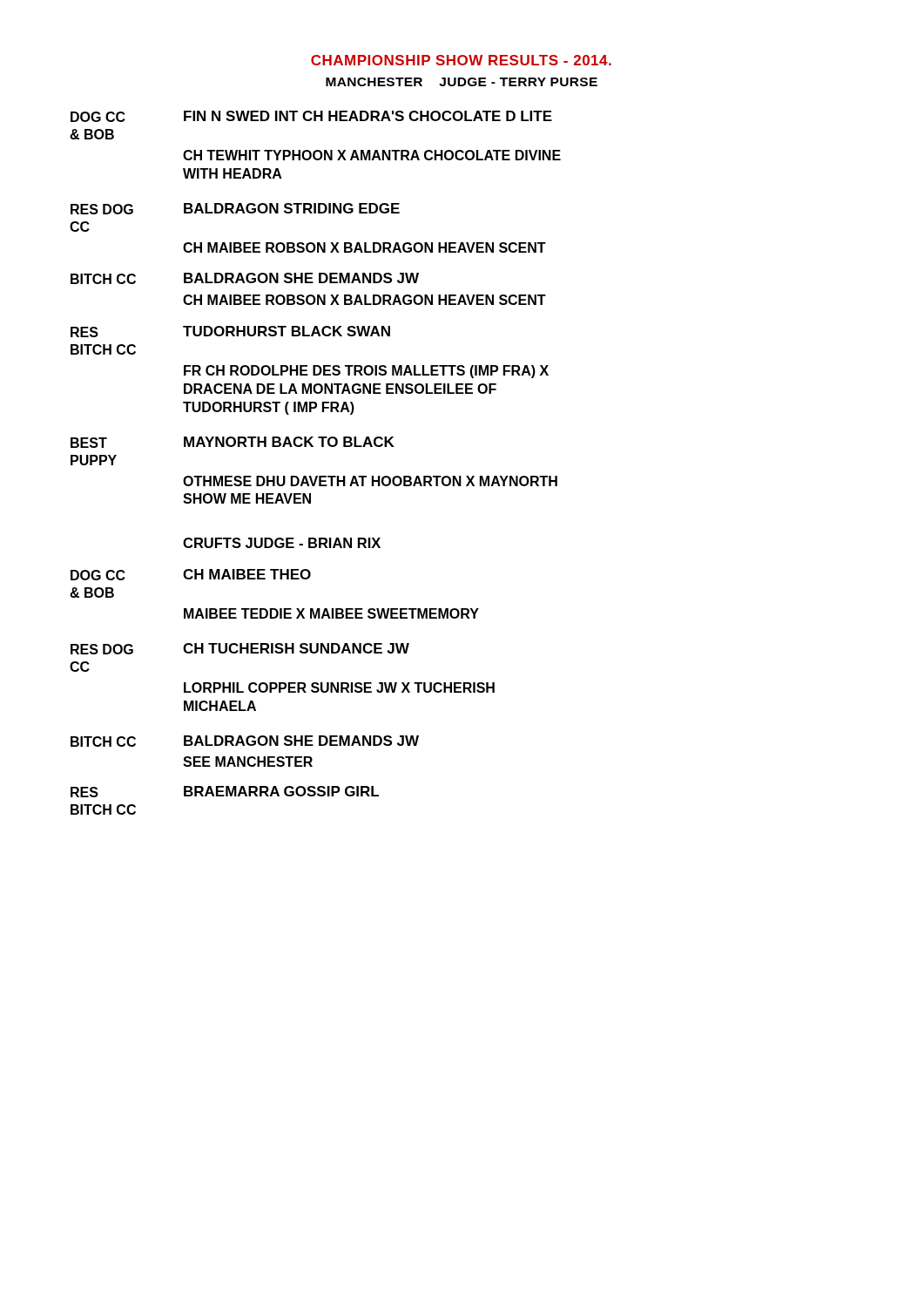Find the block on this page that starts "DOG CC& BOB CH MAIBEE"
Viewport: 924px width, 1307px height.
[191, 575]
